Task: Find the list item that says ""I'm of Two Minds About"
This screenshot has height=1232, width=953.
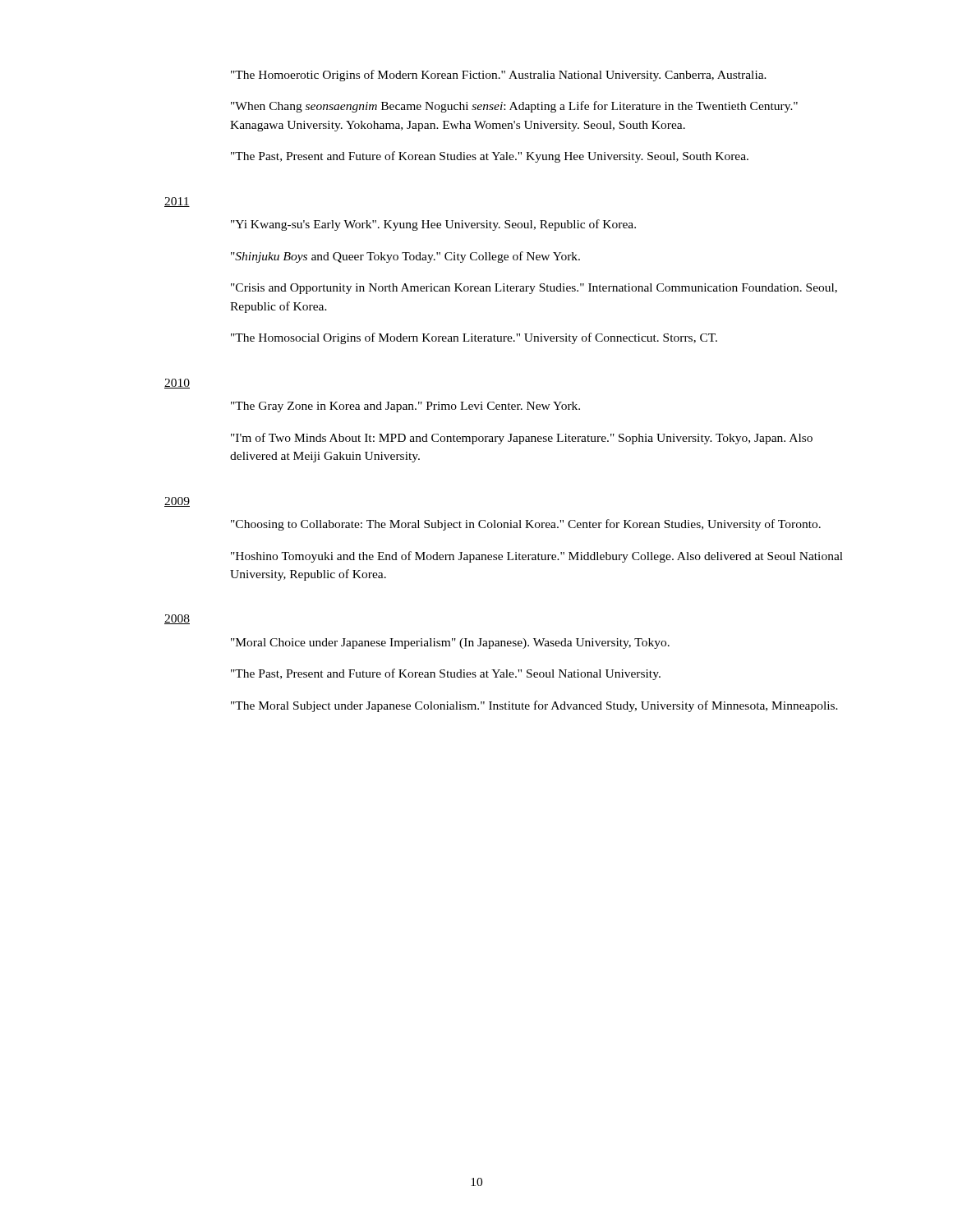Action: (x=522, y=446)
